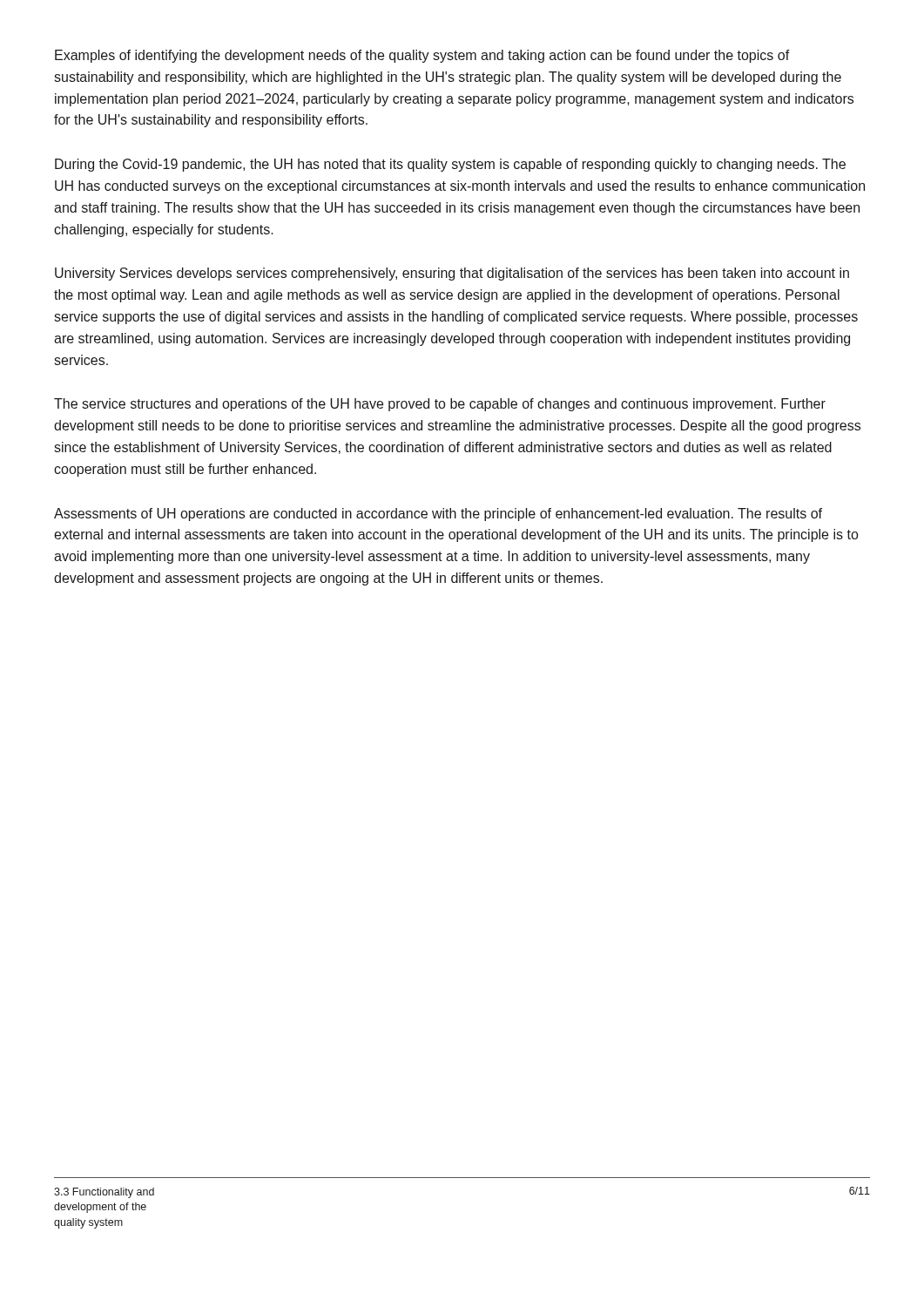Find the block on this page that starts "During the Covid-19 pandemic,"

tap(460, 197)
